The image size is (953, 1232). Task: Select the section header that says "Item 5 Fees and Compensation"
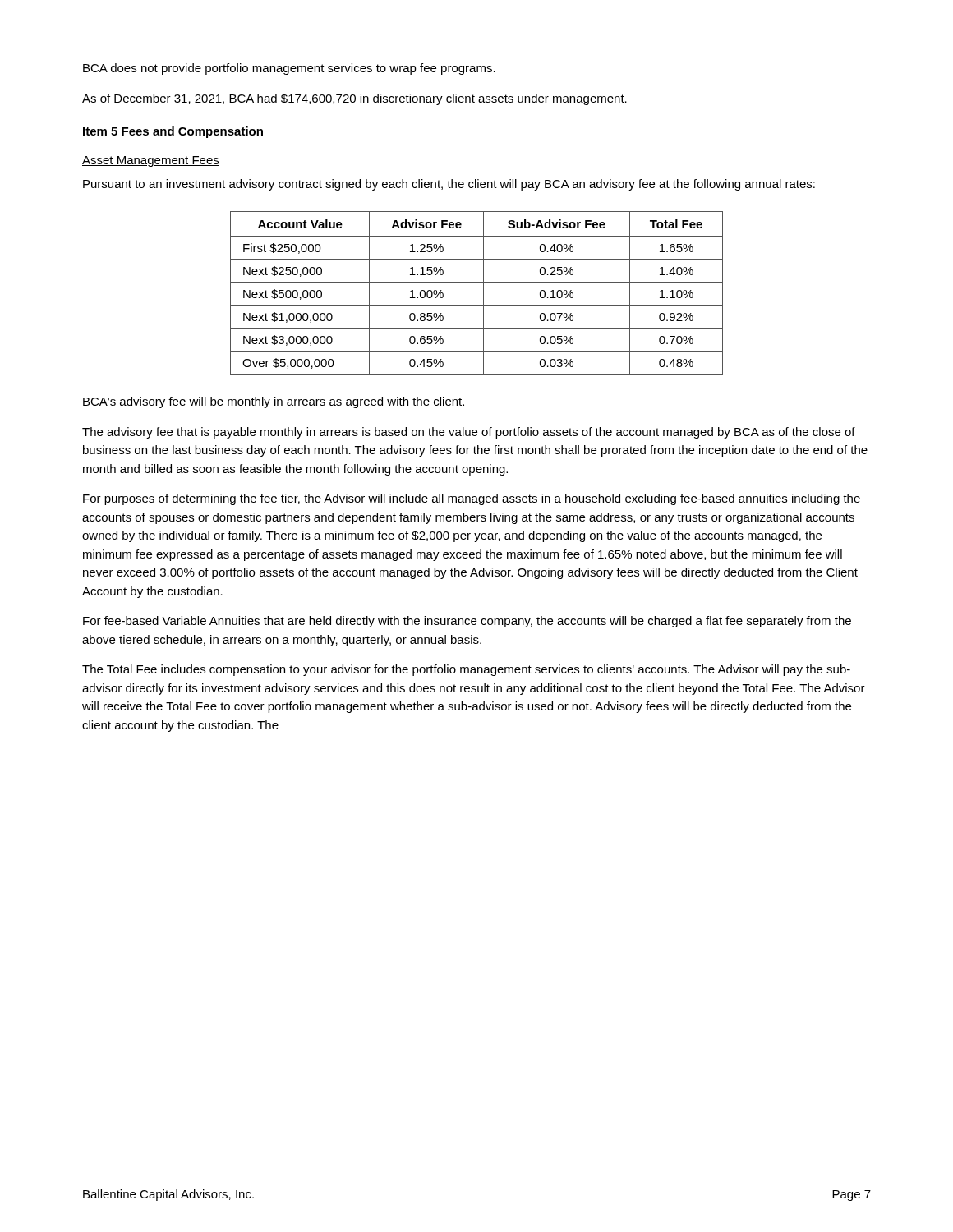click(x=173, y=131)
